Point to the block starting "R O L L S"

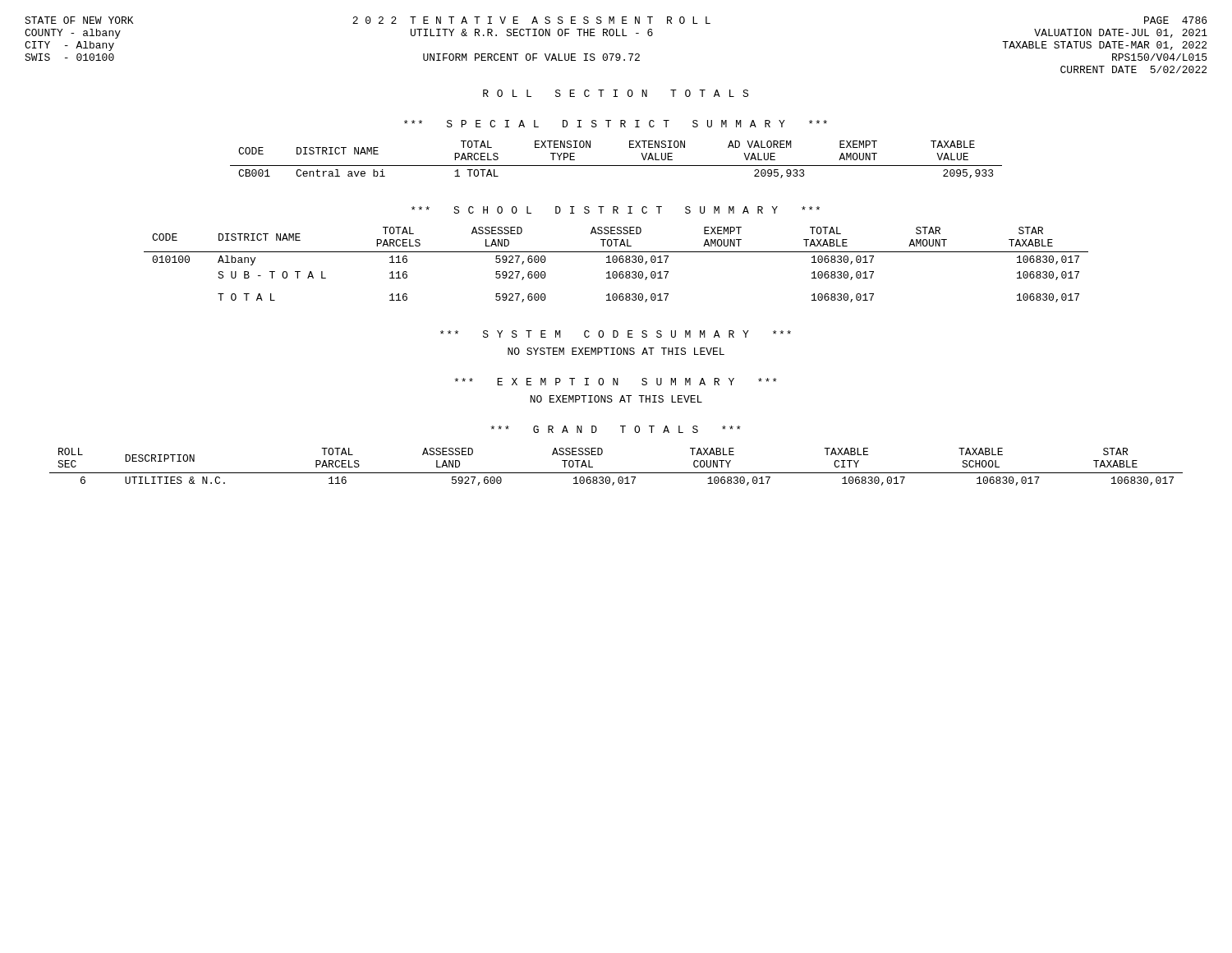click(616, 94)
